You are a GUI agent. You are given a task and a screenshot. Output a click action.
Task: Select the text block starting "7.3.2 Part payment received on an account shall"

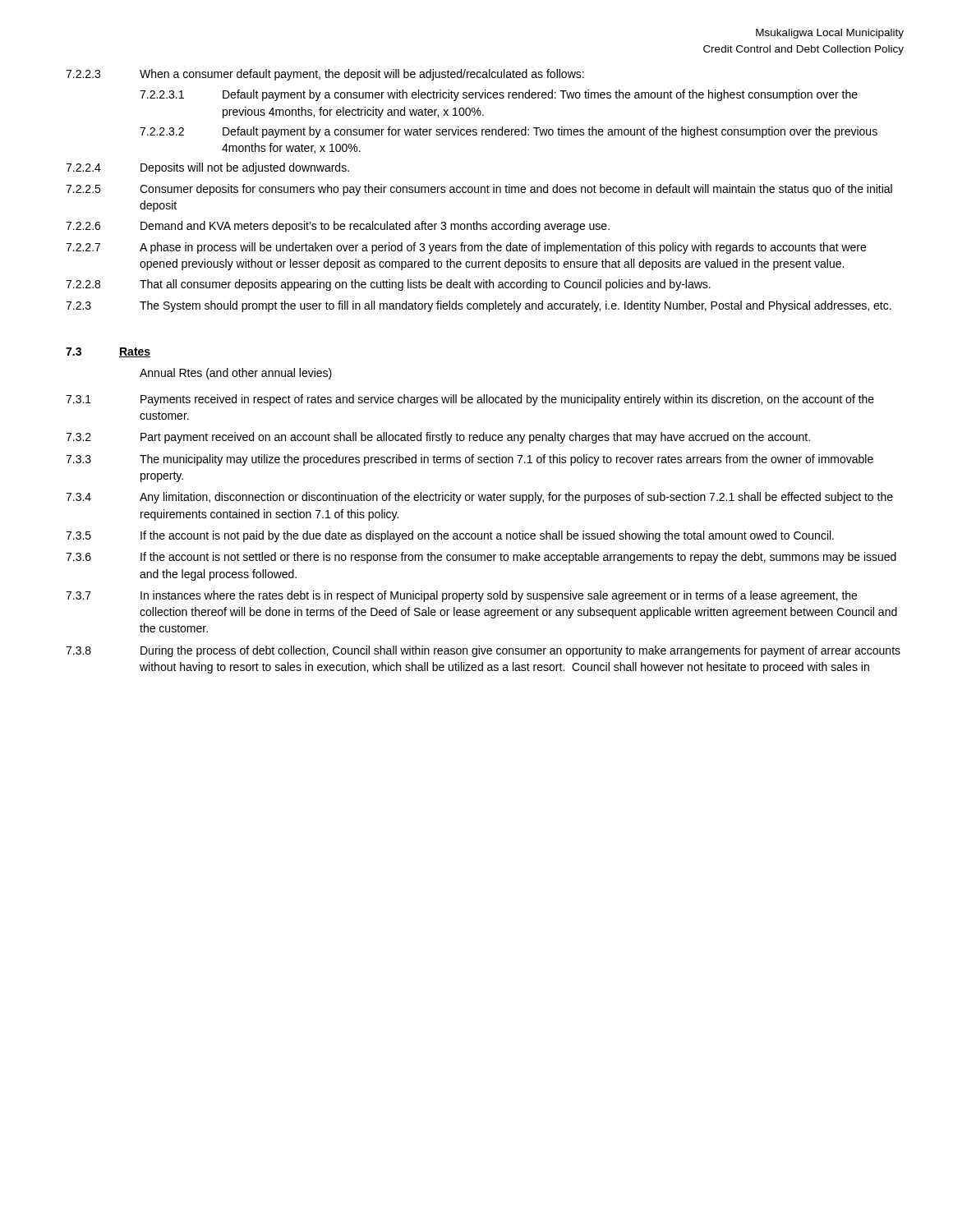[x=485, y=437]
